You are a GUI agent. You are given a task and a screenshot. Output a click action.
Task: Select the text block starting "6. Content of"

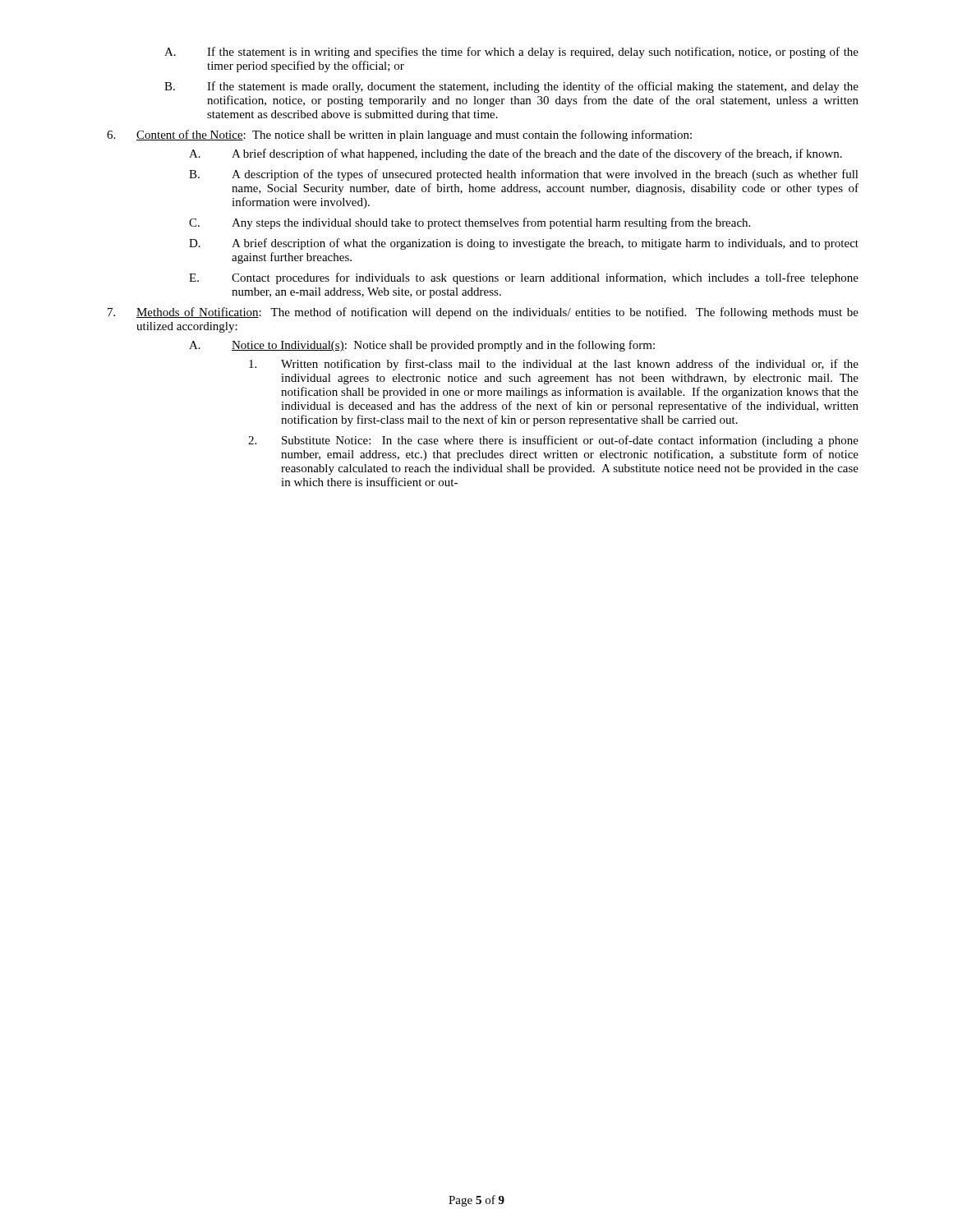pos(483,135)
